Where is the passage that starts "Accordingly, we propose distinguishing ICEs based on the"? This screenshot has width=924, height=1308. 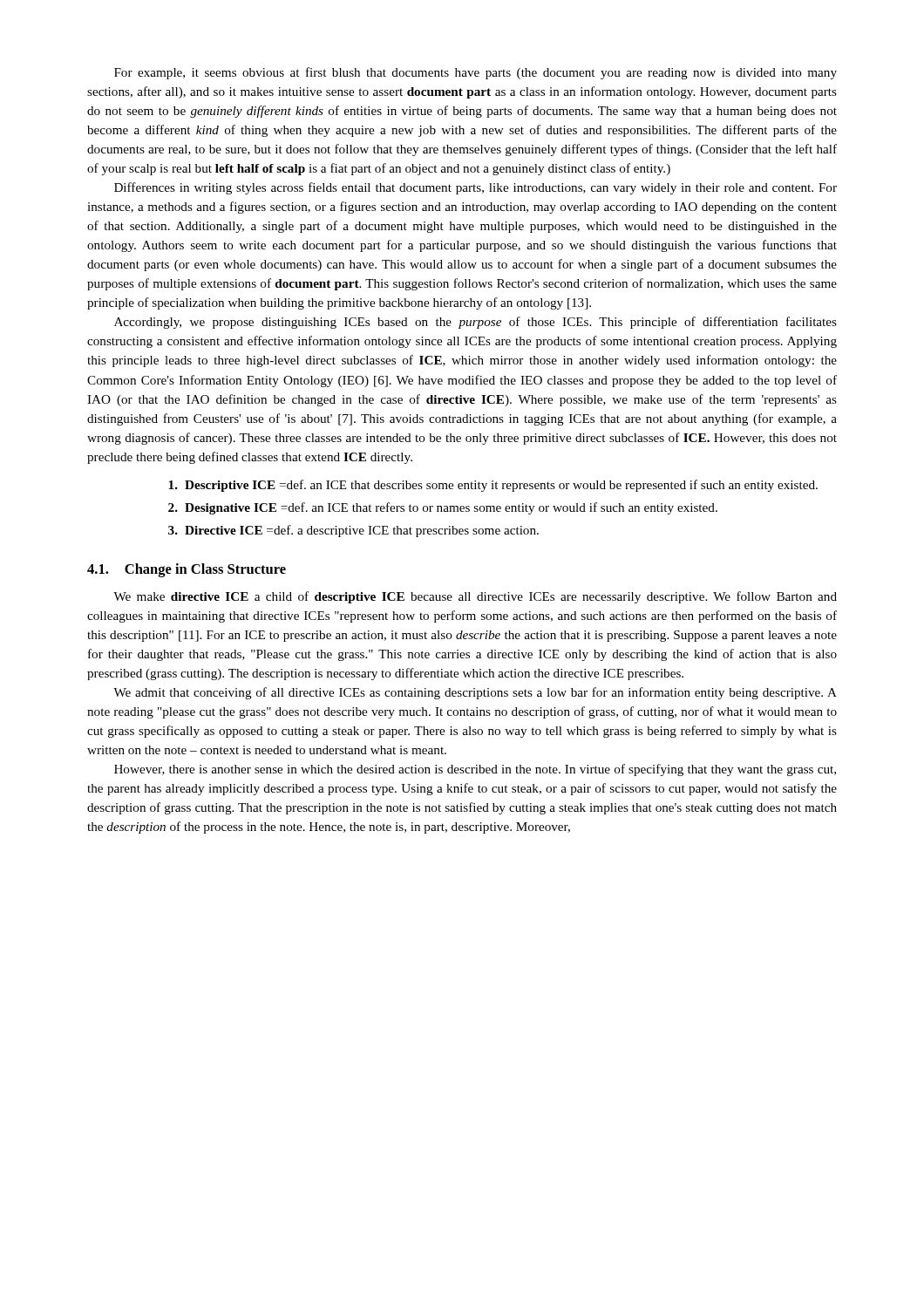(462, 389)
